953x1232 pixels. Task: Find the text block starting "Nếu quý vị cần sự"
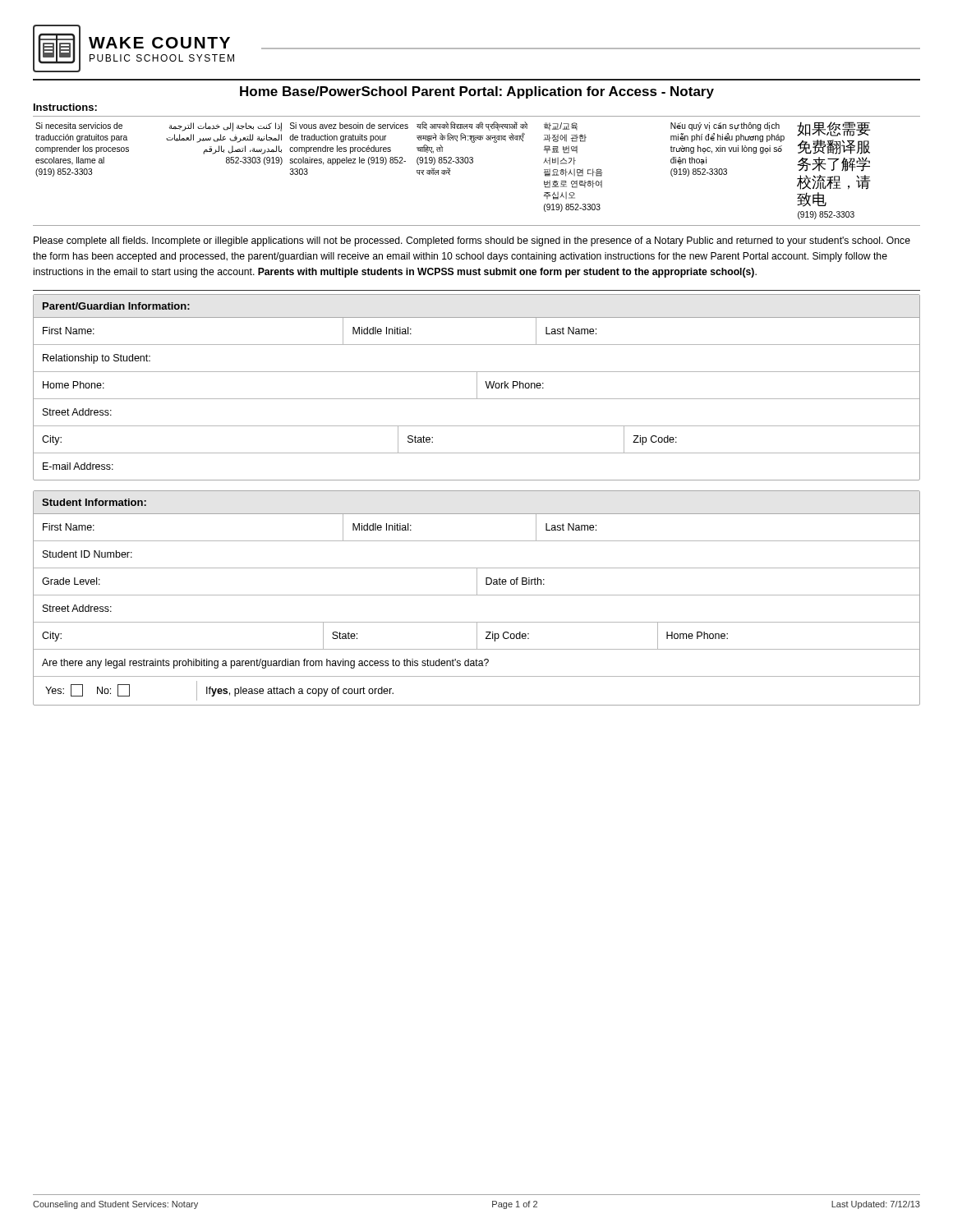[727, 149]
